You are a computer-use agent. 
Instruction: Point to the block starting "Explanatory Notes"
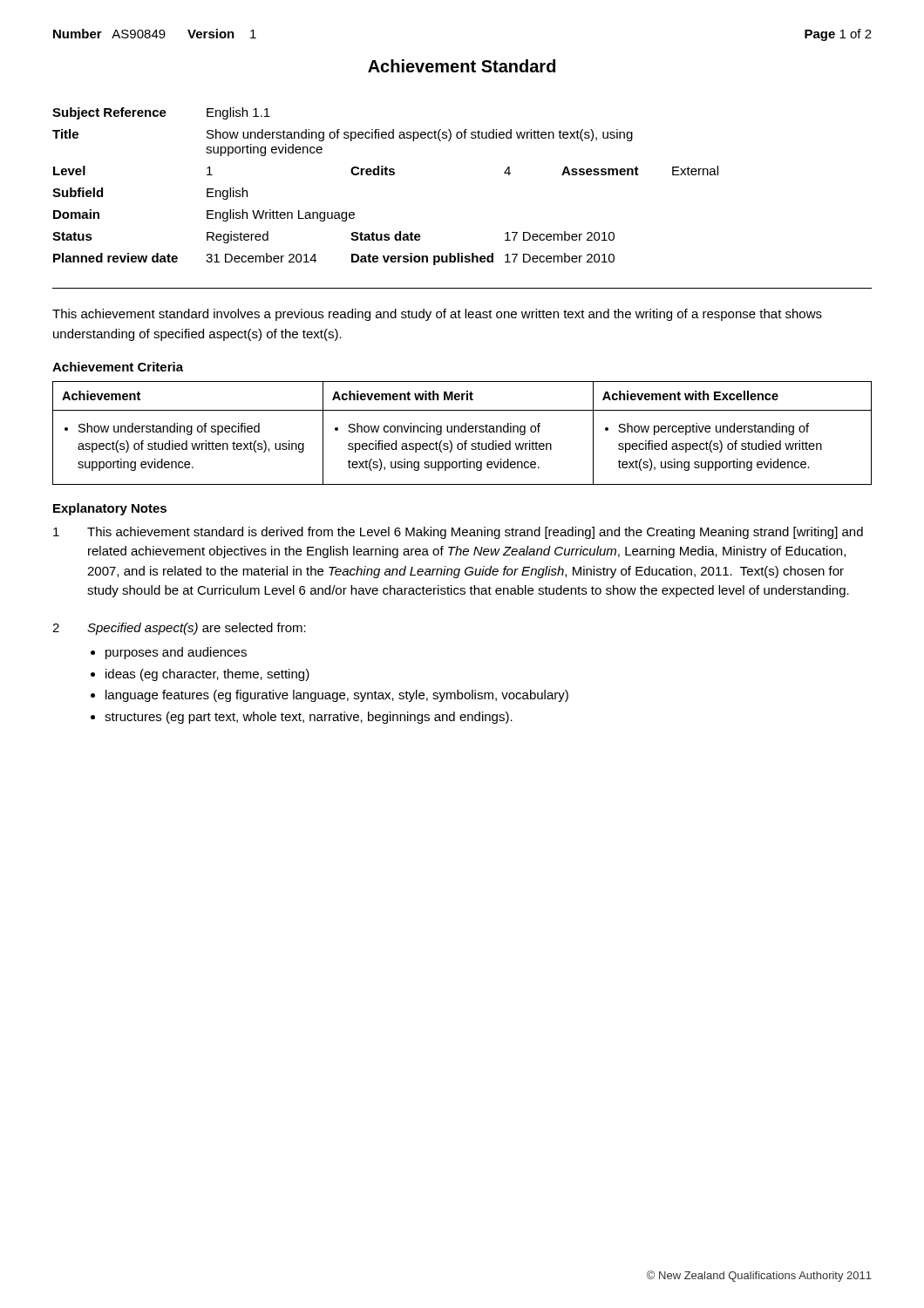[110, 508]
